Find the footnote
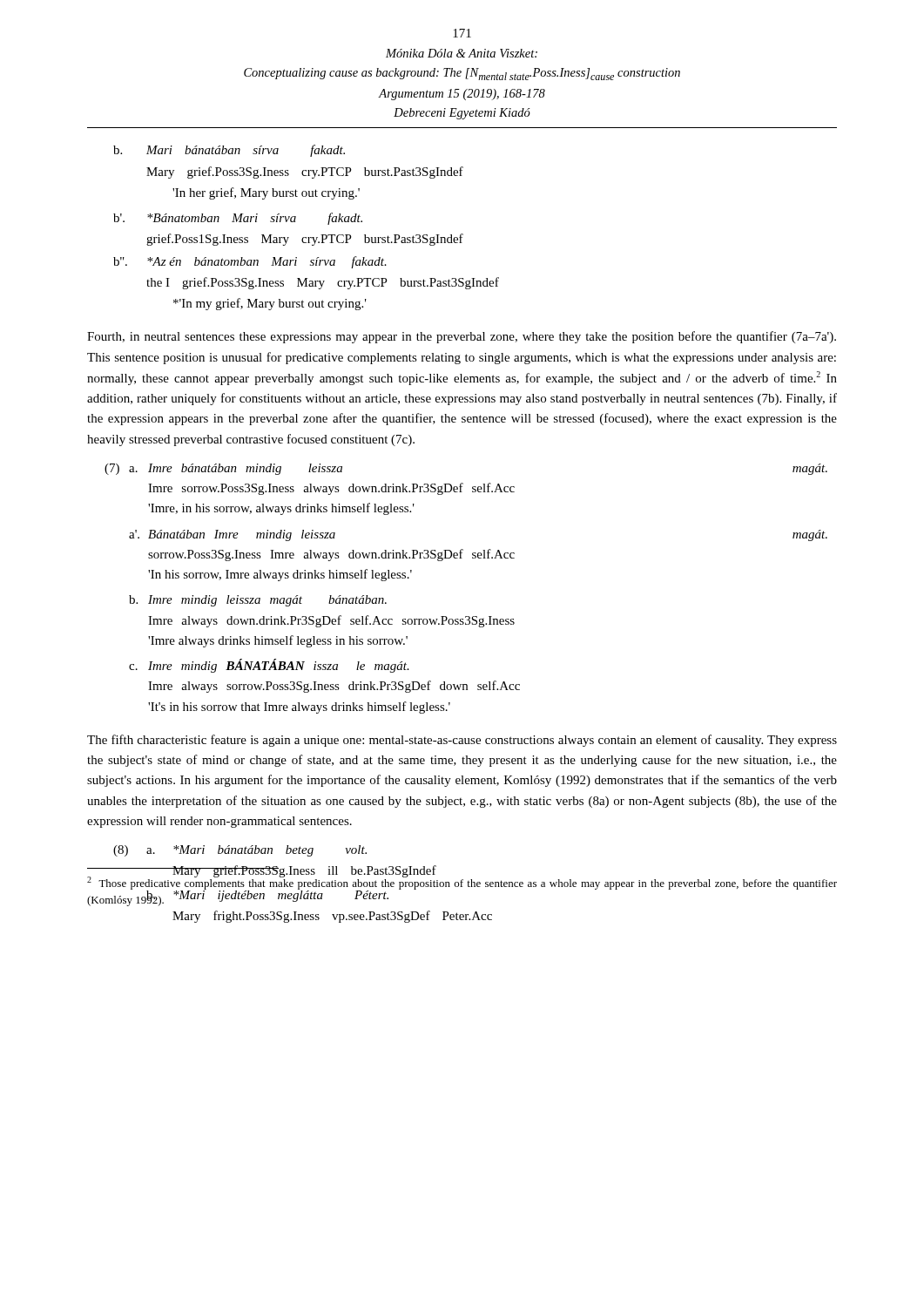Image resolution: width=924 pixels, height=1307 pixels. [x=462, y=888]
